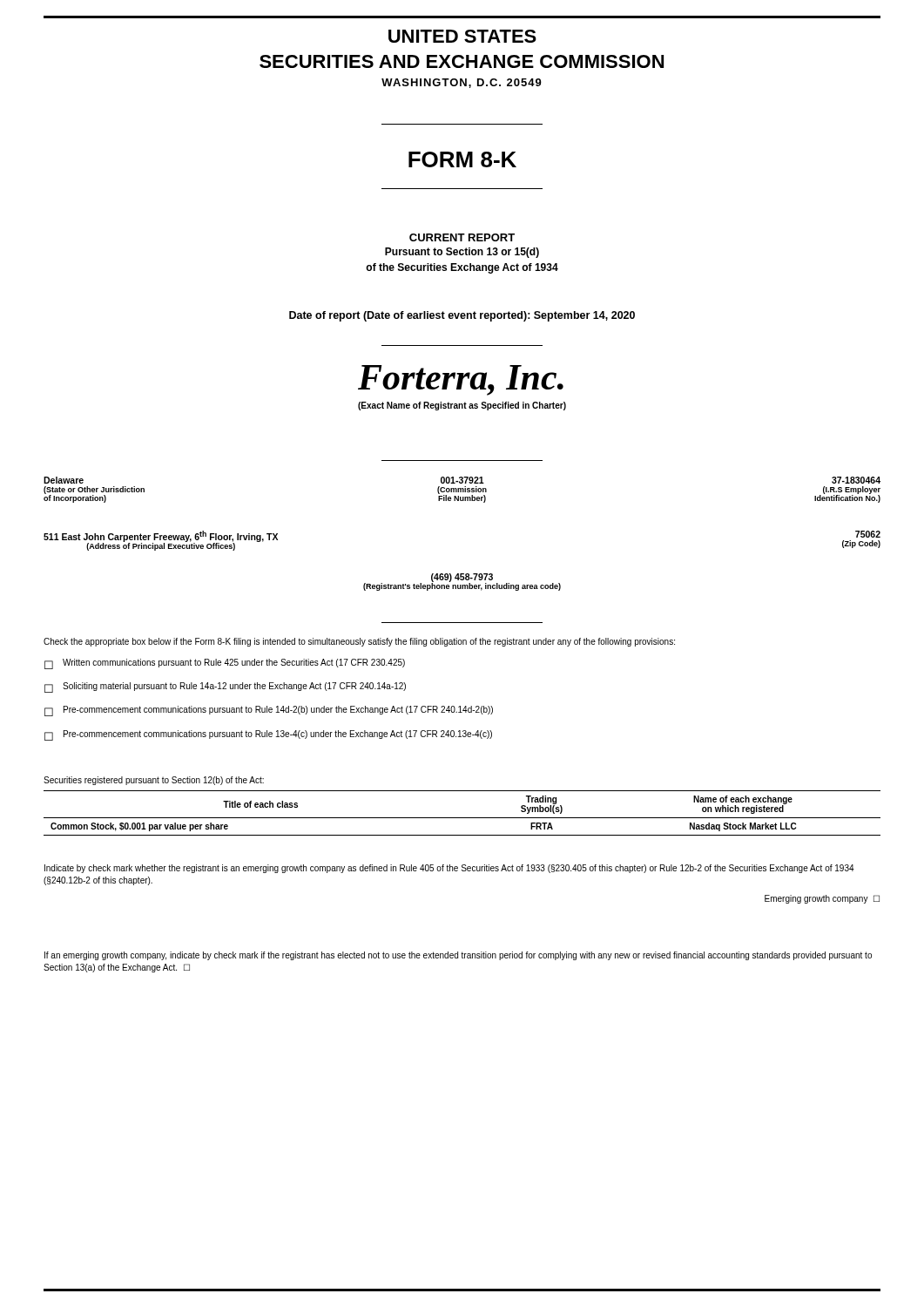Find the list item that says "☐ Pre-commencement communications pursuant to Rule 13e-4(c) under"

point(268,736)
